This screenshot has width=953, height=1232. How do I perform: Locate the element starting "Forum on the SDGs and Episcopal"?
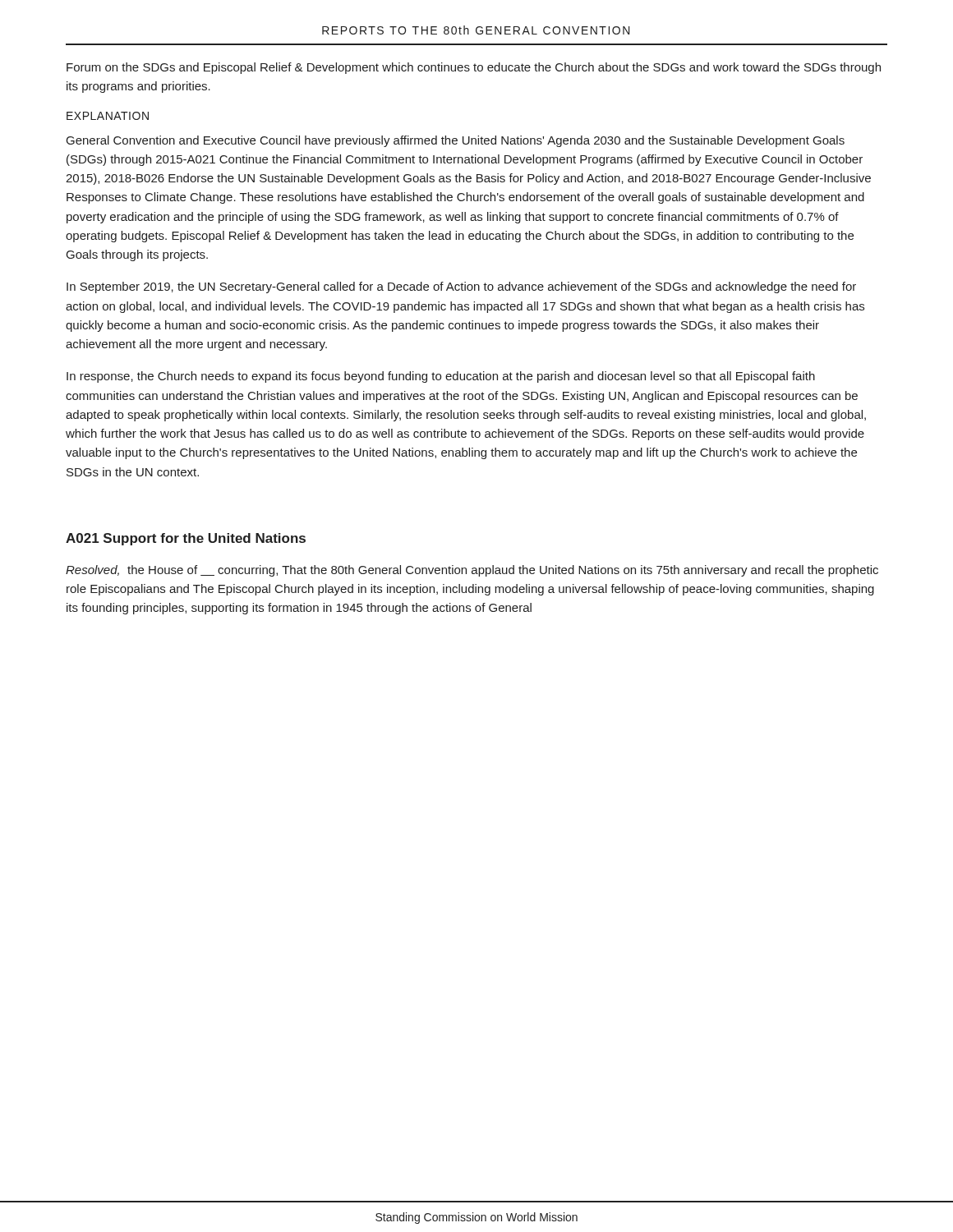coord(474,77)
